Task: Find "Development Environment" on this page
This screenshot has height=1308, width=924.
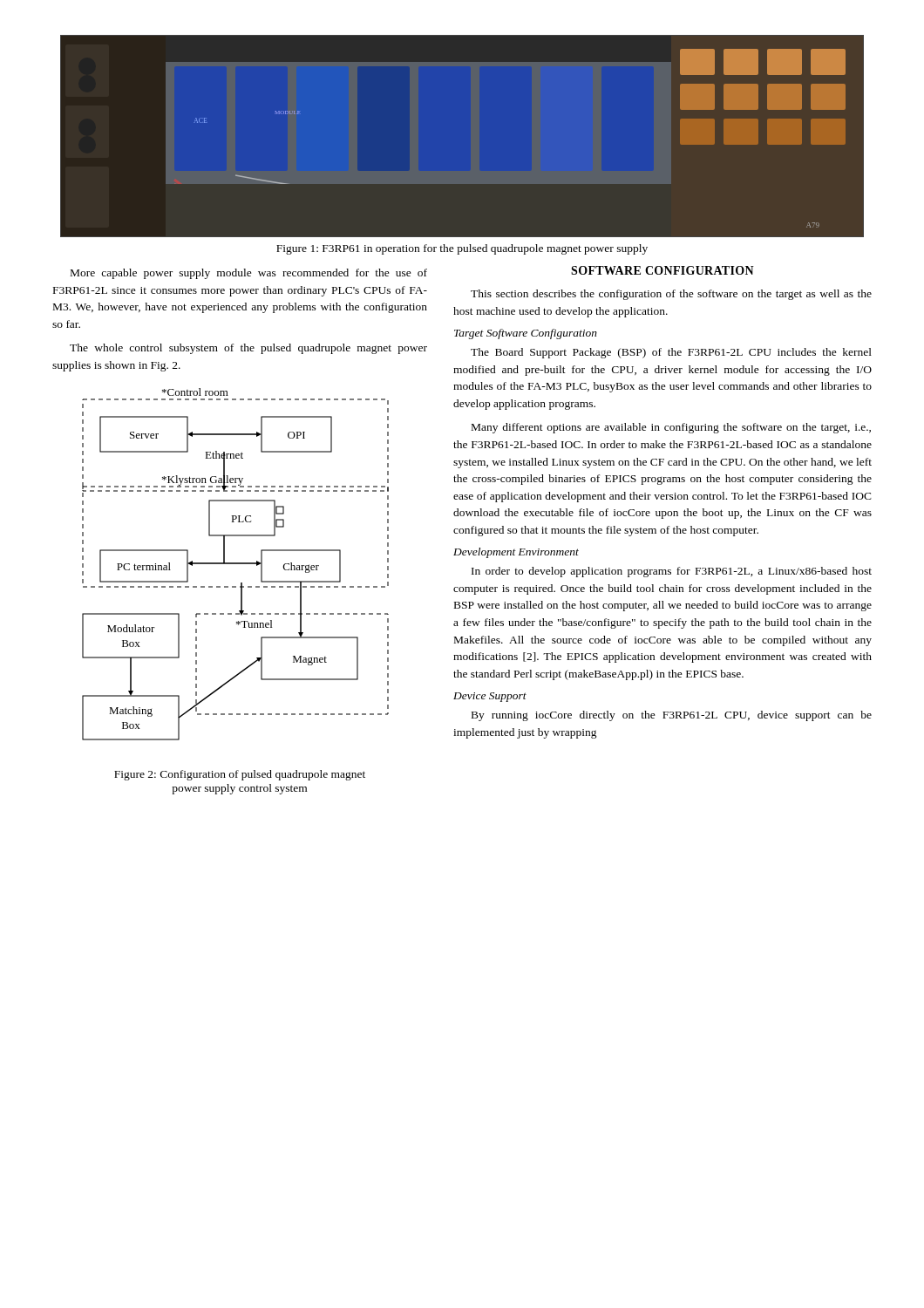Action: pos(516,552)
